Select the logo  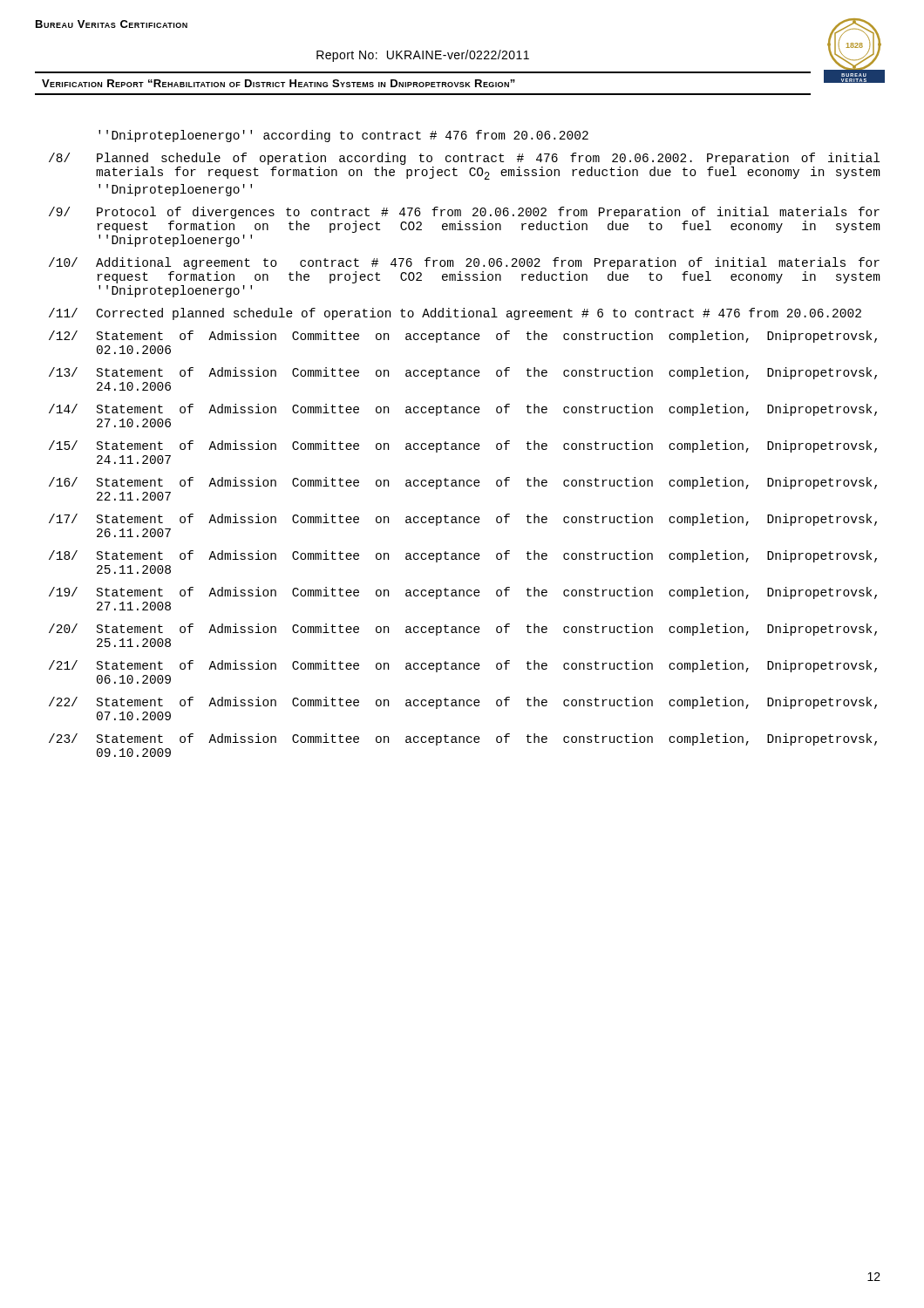tap(854, 51)
